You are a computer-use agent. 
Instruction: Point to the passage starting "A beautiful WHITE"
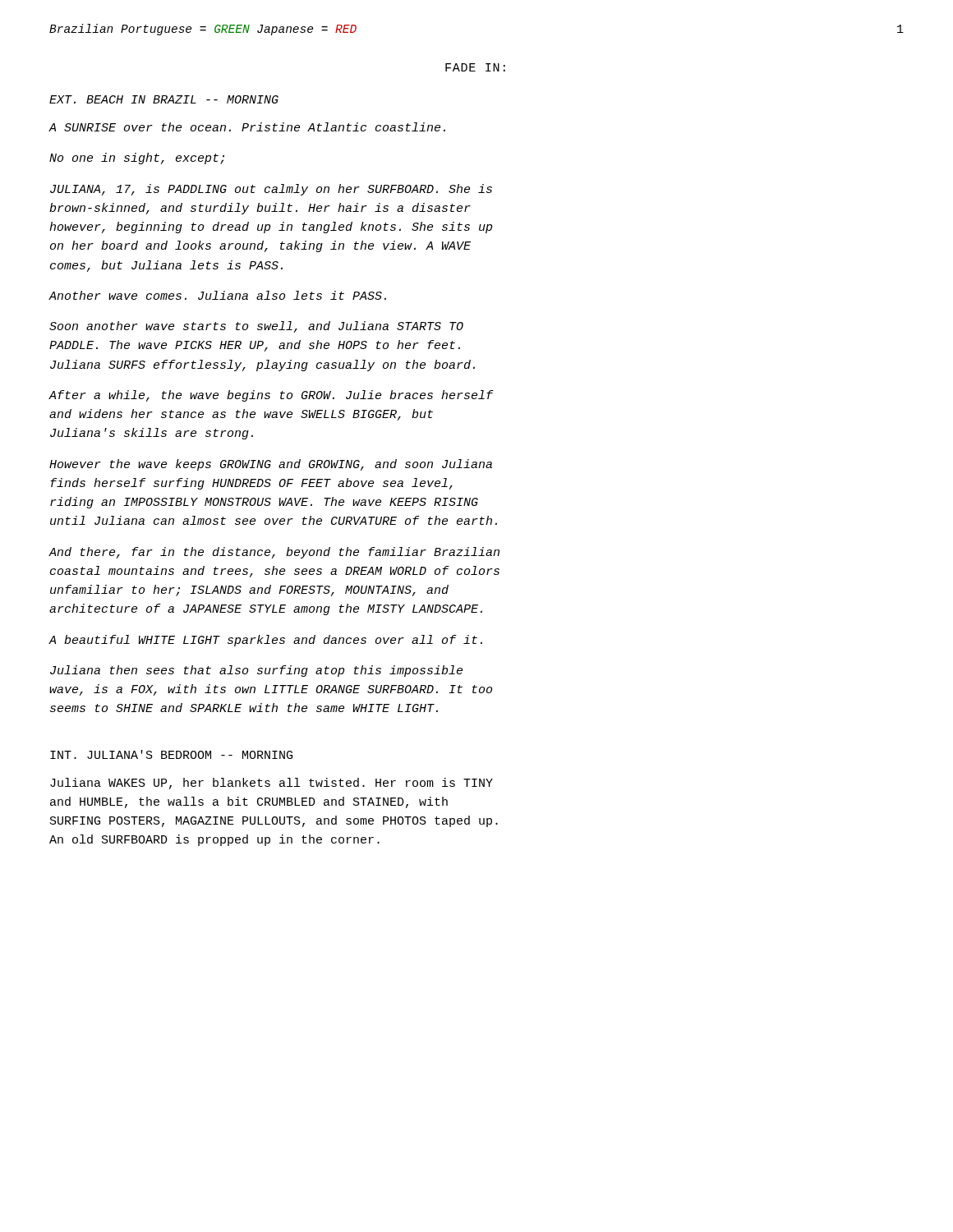click(x=267, y=641)
